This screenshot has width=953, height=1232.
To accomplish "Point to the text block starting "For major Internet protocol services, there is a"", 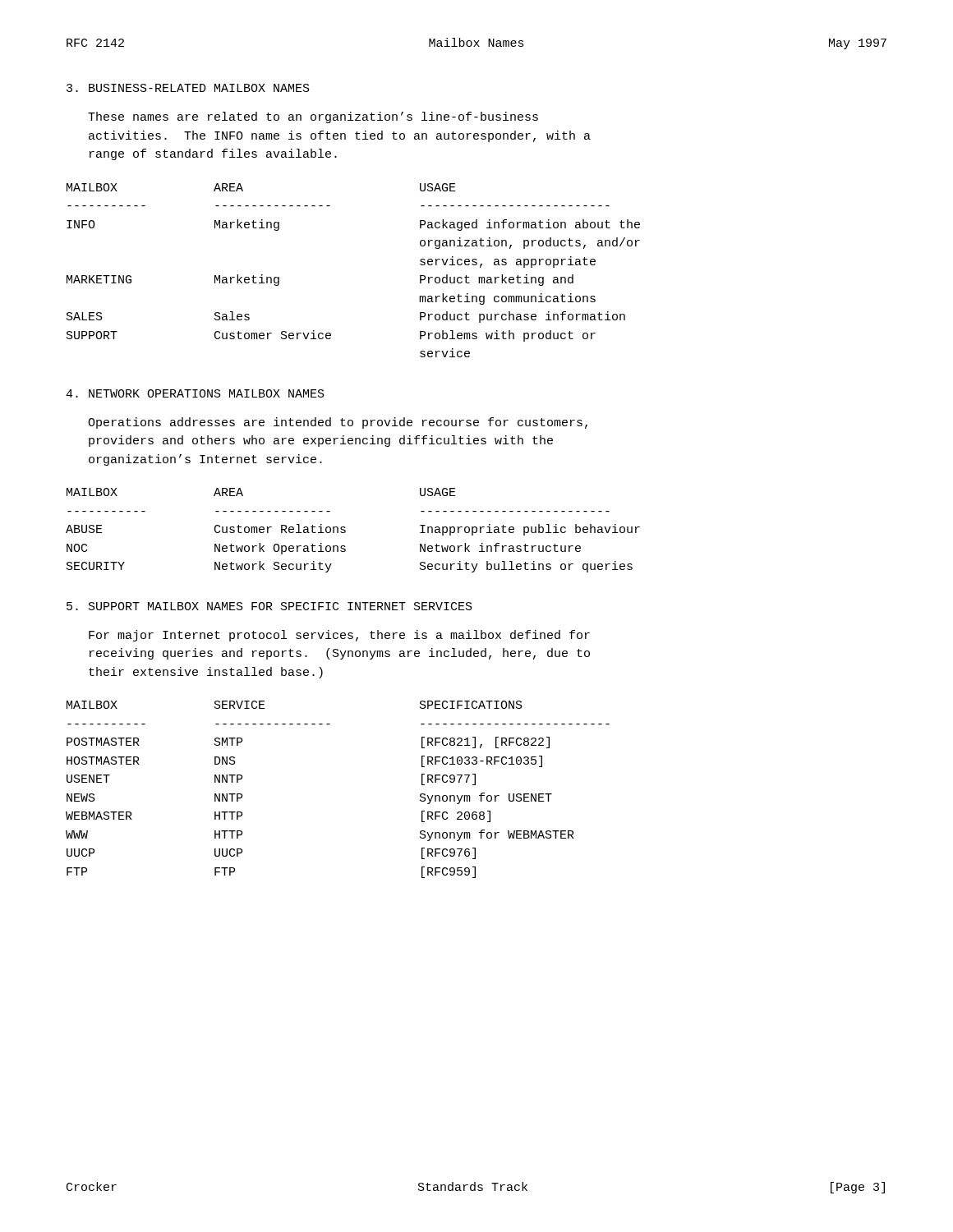I will 328,654.
